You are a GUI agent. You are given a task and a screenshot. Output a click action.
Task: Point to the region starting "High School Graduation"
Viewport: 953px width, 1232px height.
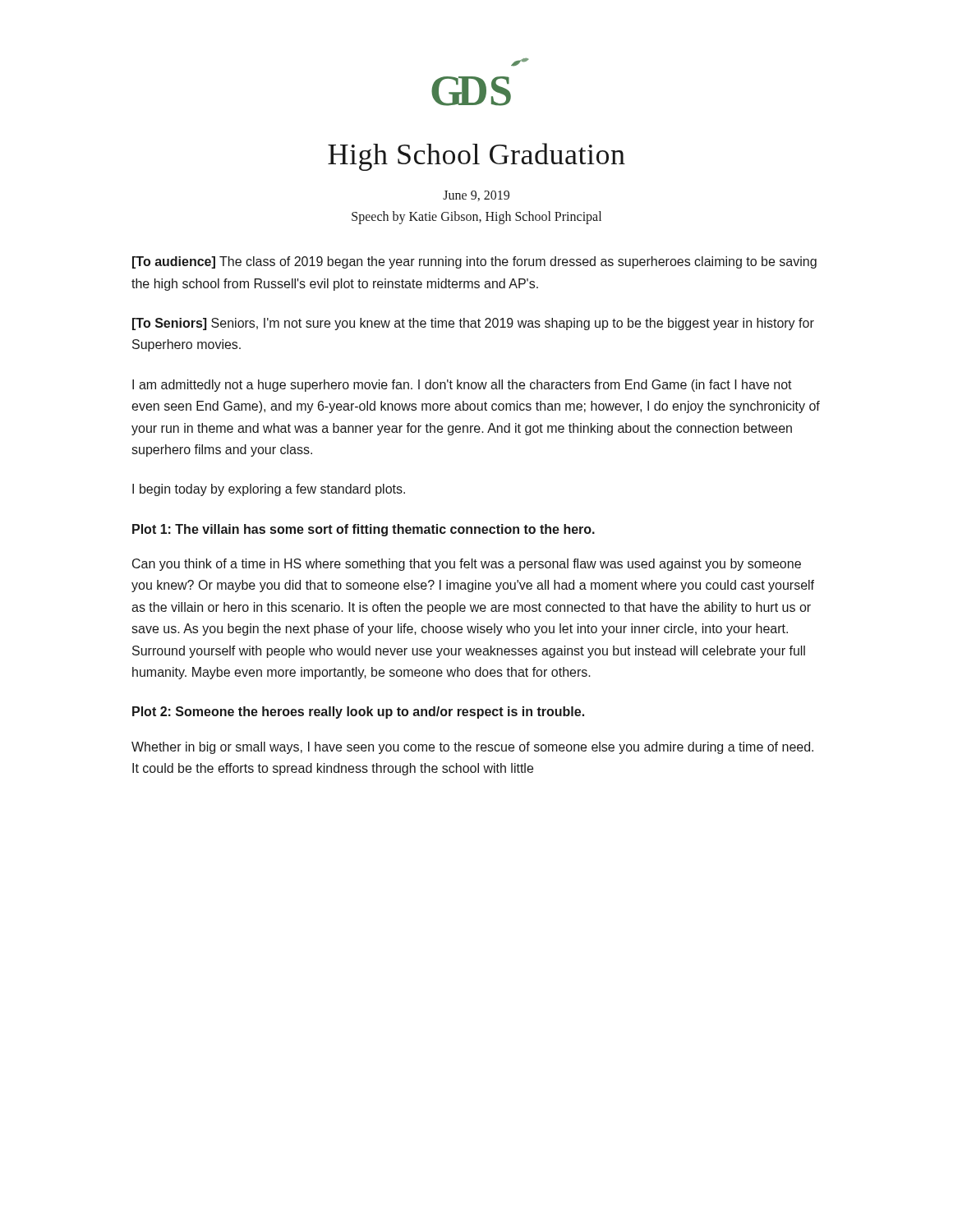coord(476,154)
